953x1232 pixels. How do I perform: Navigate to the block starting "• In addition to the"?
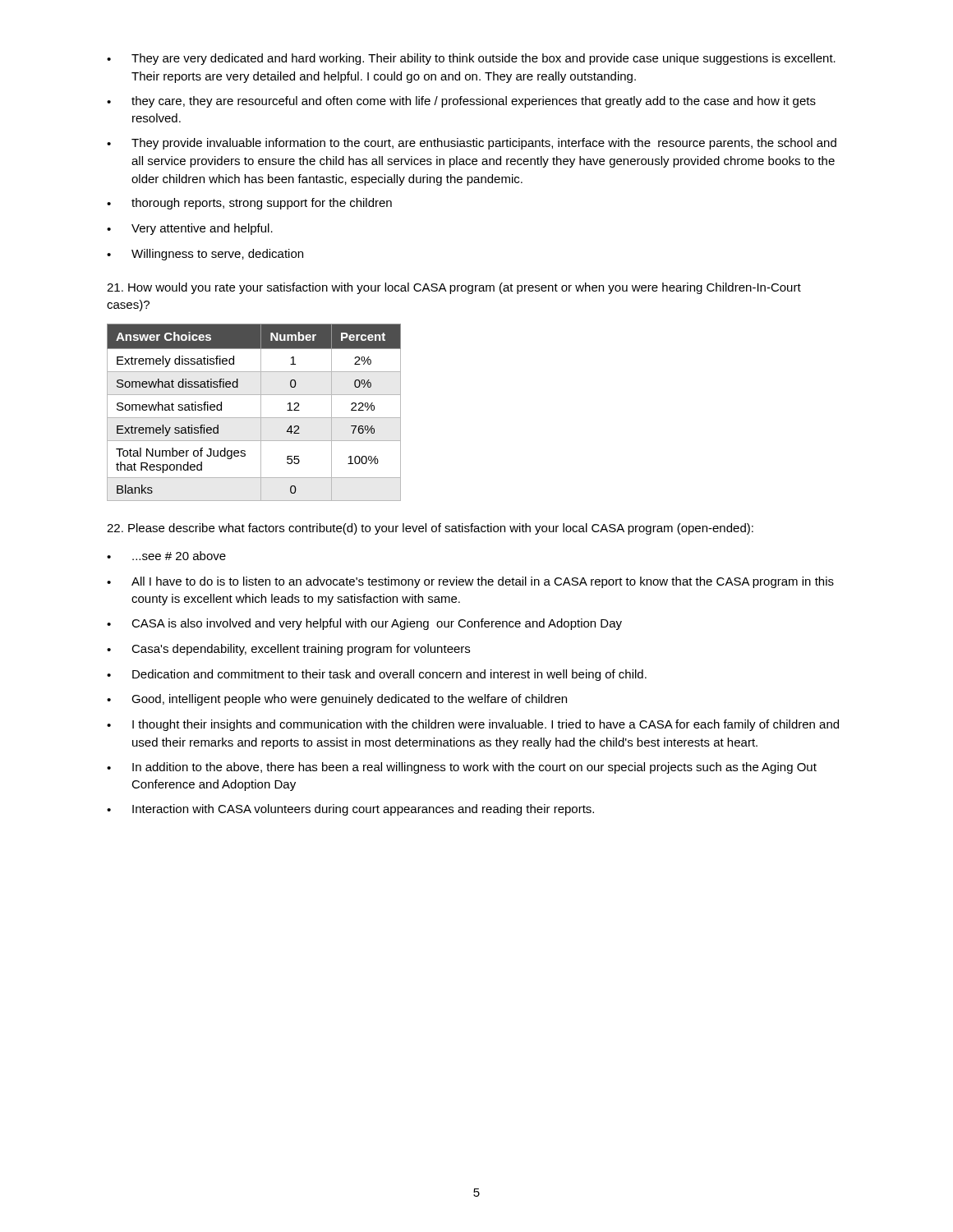[476, 776]
